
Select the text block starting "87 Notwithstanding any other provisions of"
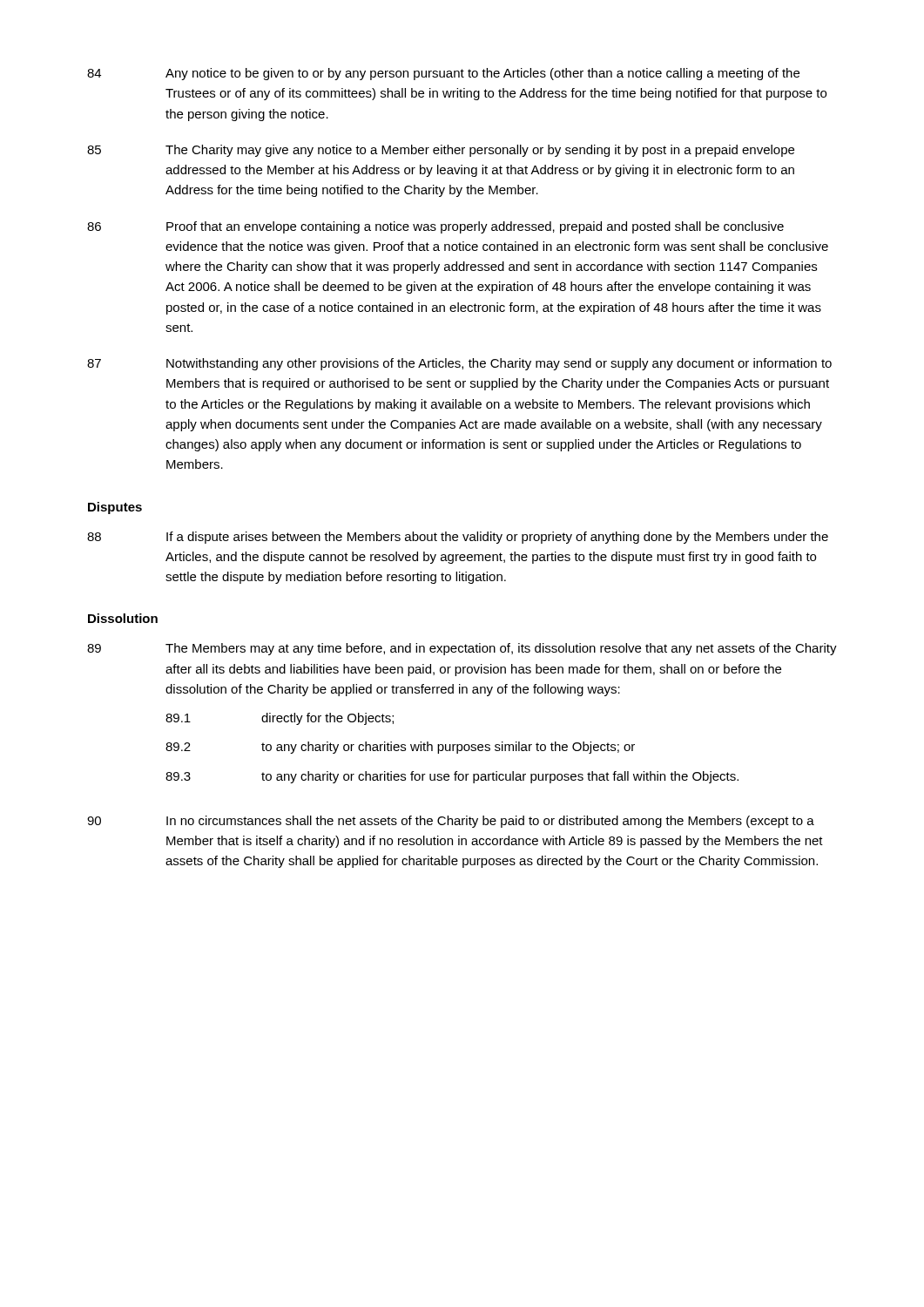click(462, 414)
